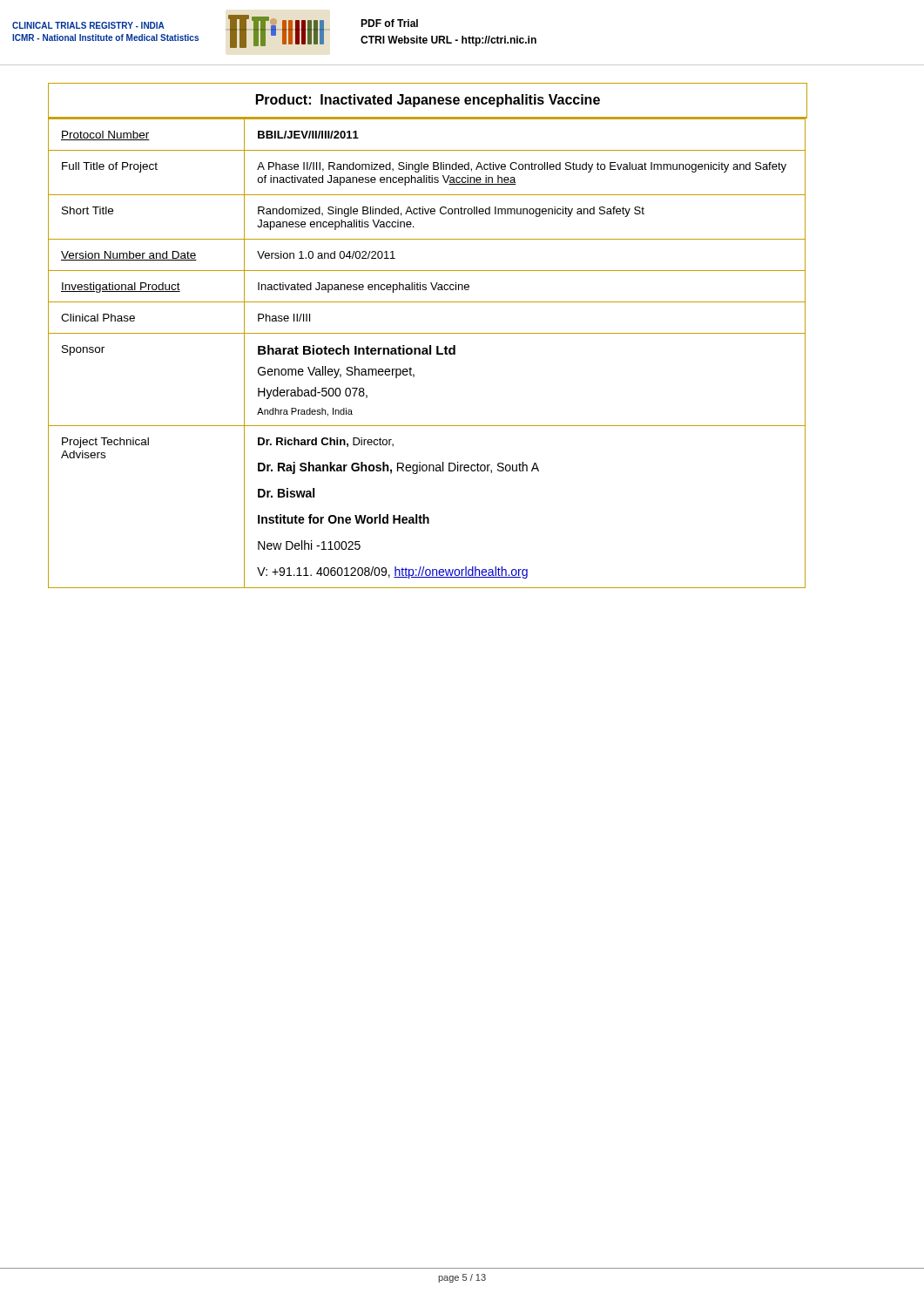Viewport: 924px width, 1307px height.
Task: Click on the title that reads "Product: Inactivated Japanese encephalitis Vaccine"
Action: click(427, 101)
